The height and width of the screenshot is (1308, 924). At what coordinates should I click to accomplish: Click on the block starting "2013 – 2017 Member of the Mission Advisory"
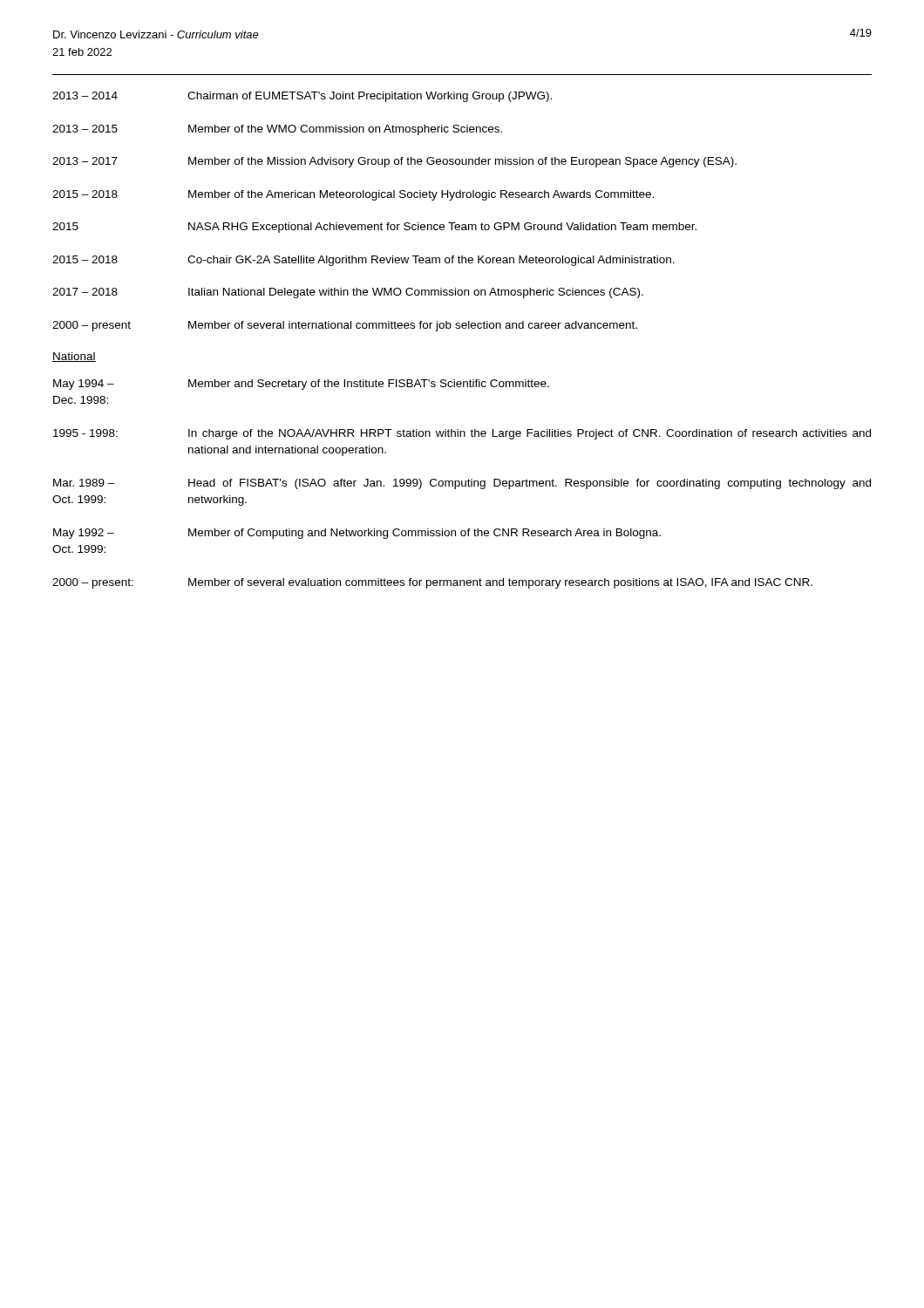click(462, 161)
